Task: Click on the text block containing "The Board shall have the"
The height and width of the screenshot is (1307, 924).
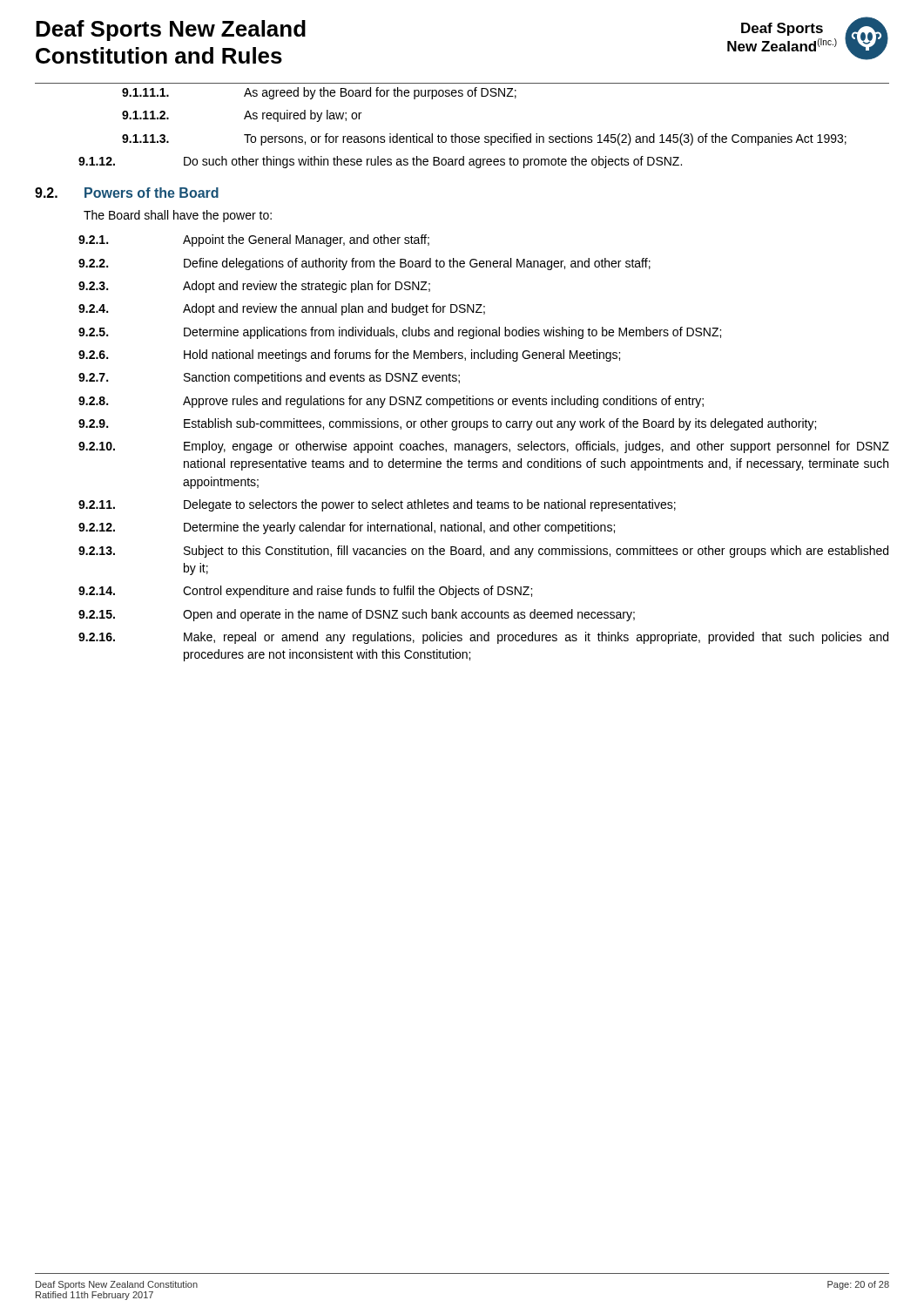Action: (x=178, y=215)
